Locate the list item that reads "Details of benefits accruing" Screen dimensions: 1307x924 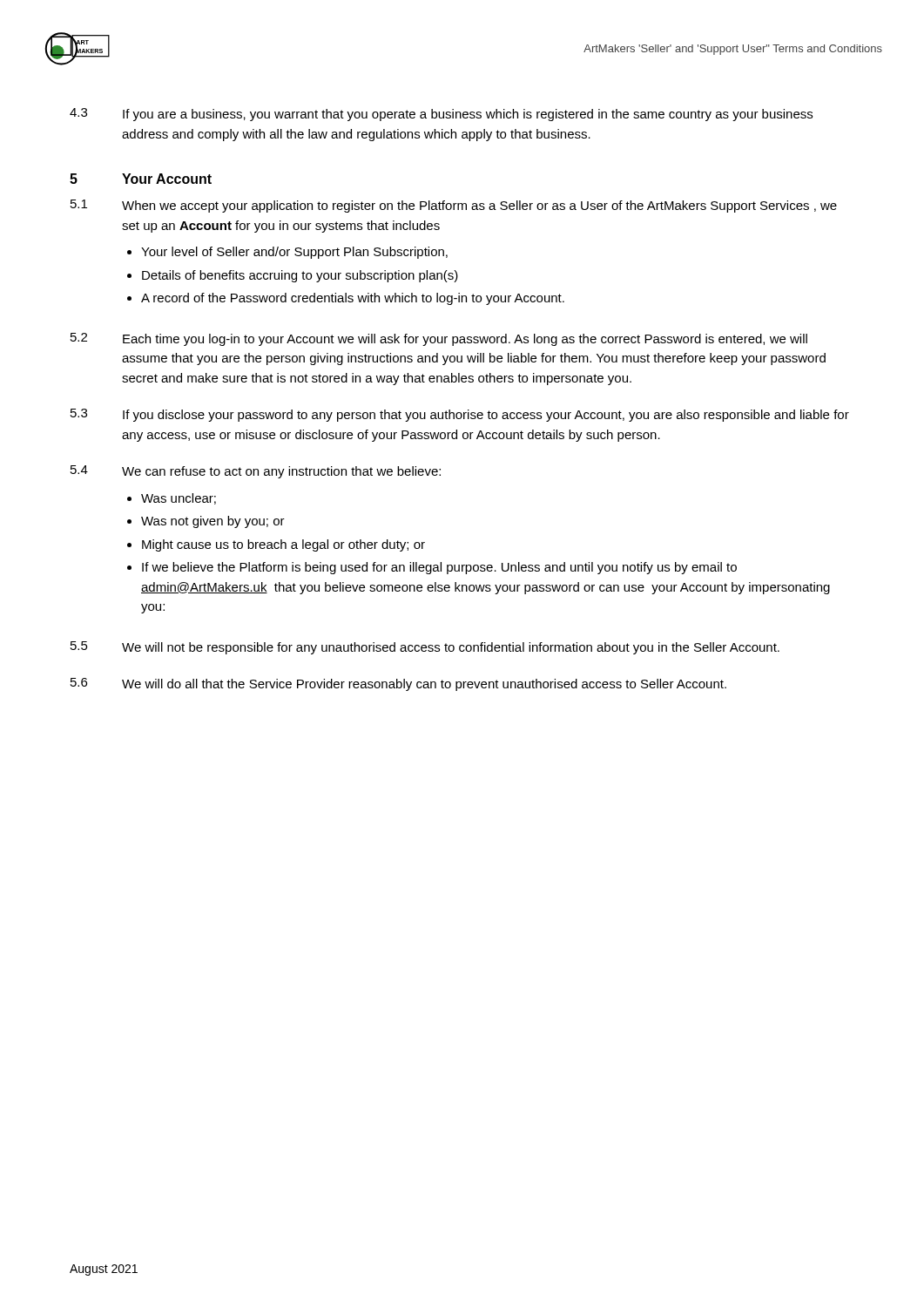[x=300, y=274]
